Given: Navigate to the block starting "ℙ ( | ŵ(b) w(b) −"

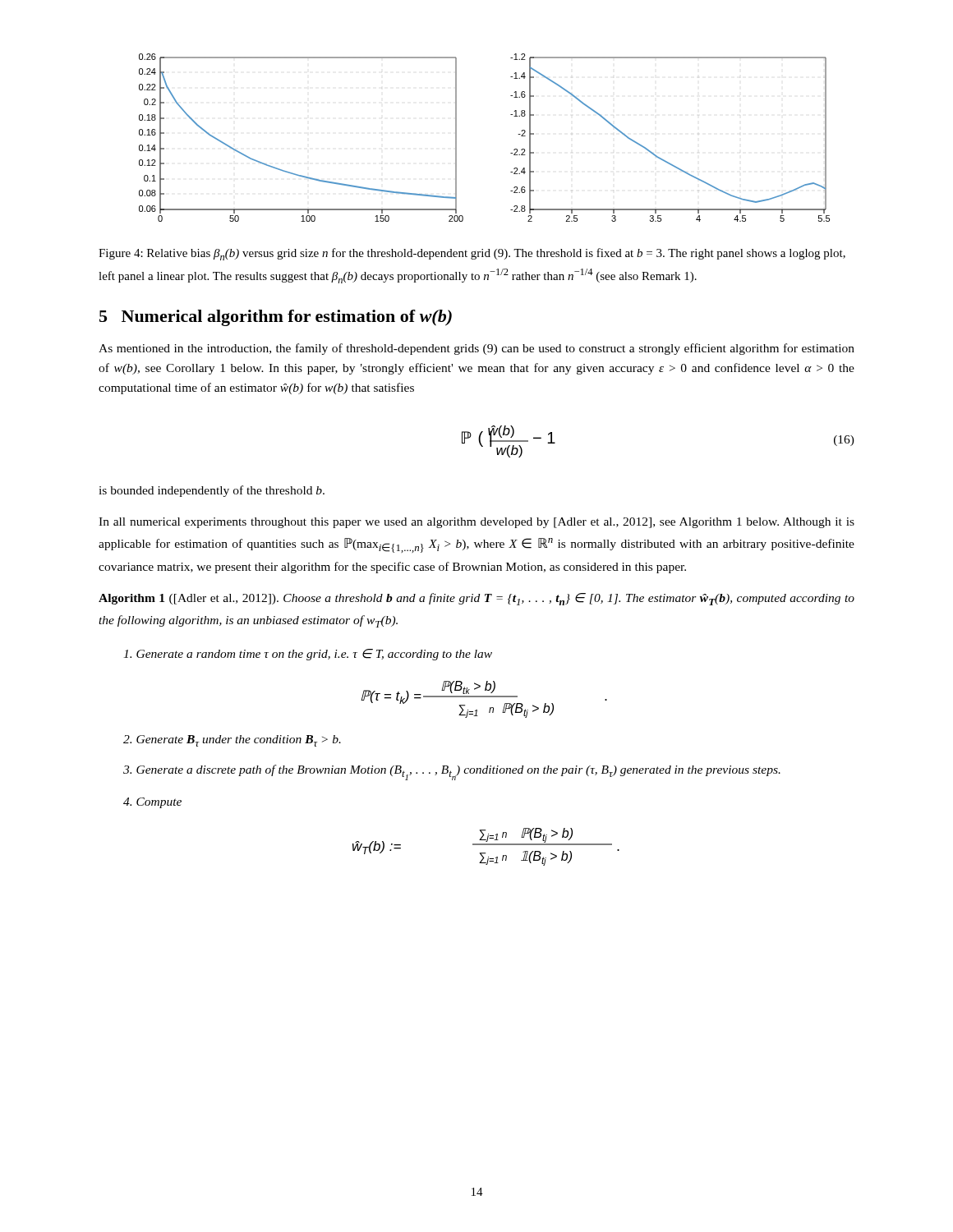Looking at the screenshot, I should pos(508,441).
